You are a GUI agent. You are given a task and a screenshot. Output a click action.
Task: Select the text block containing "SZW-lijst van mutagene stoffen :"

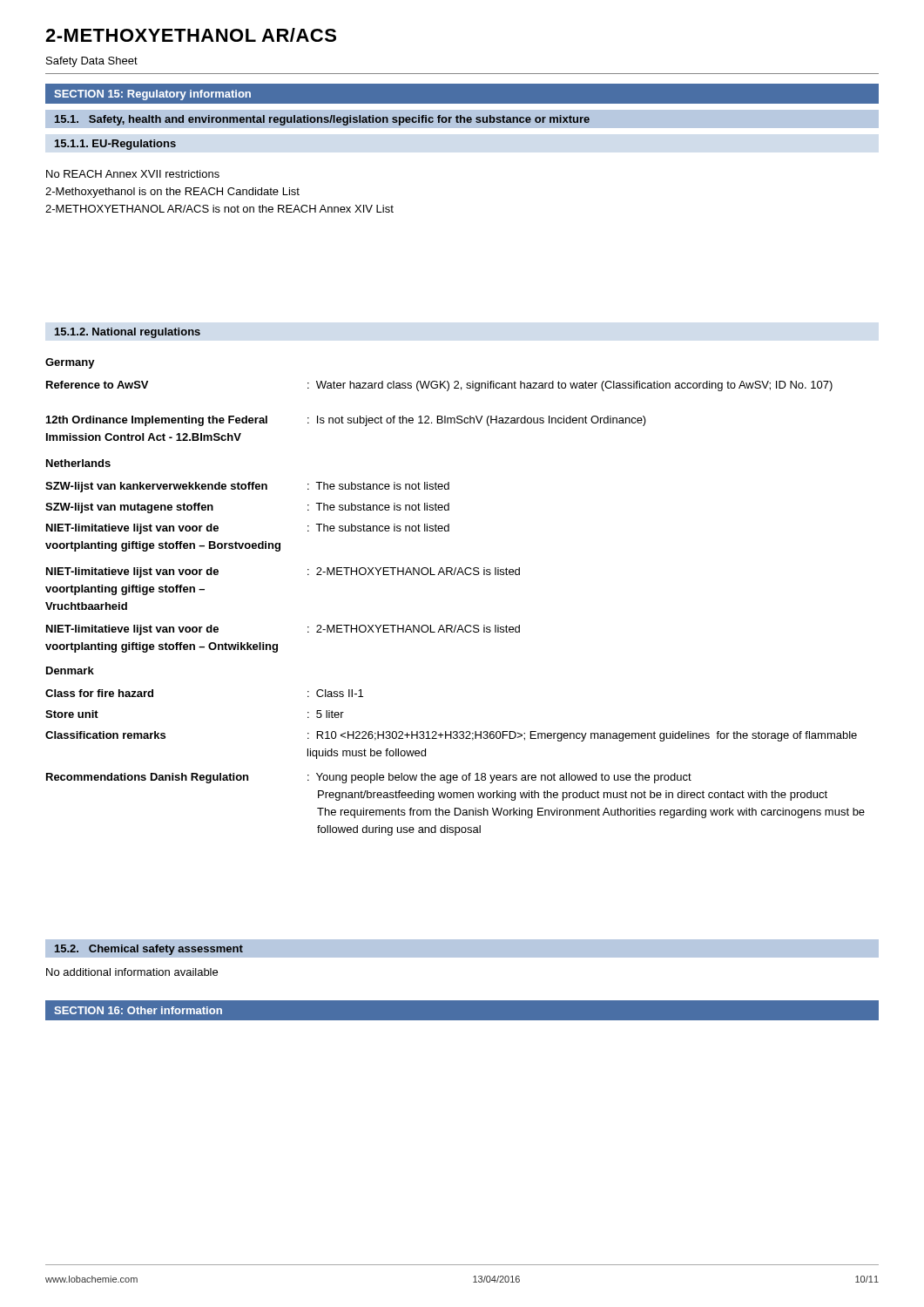pos(124,508)
